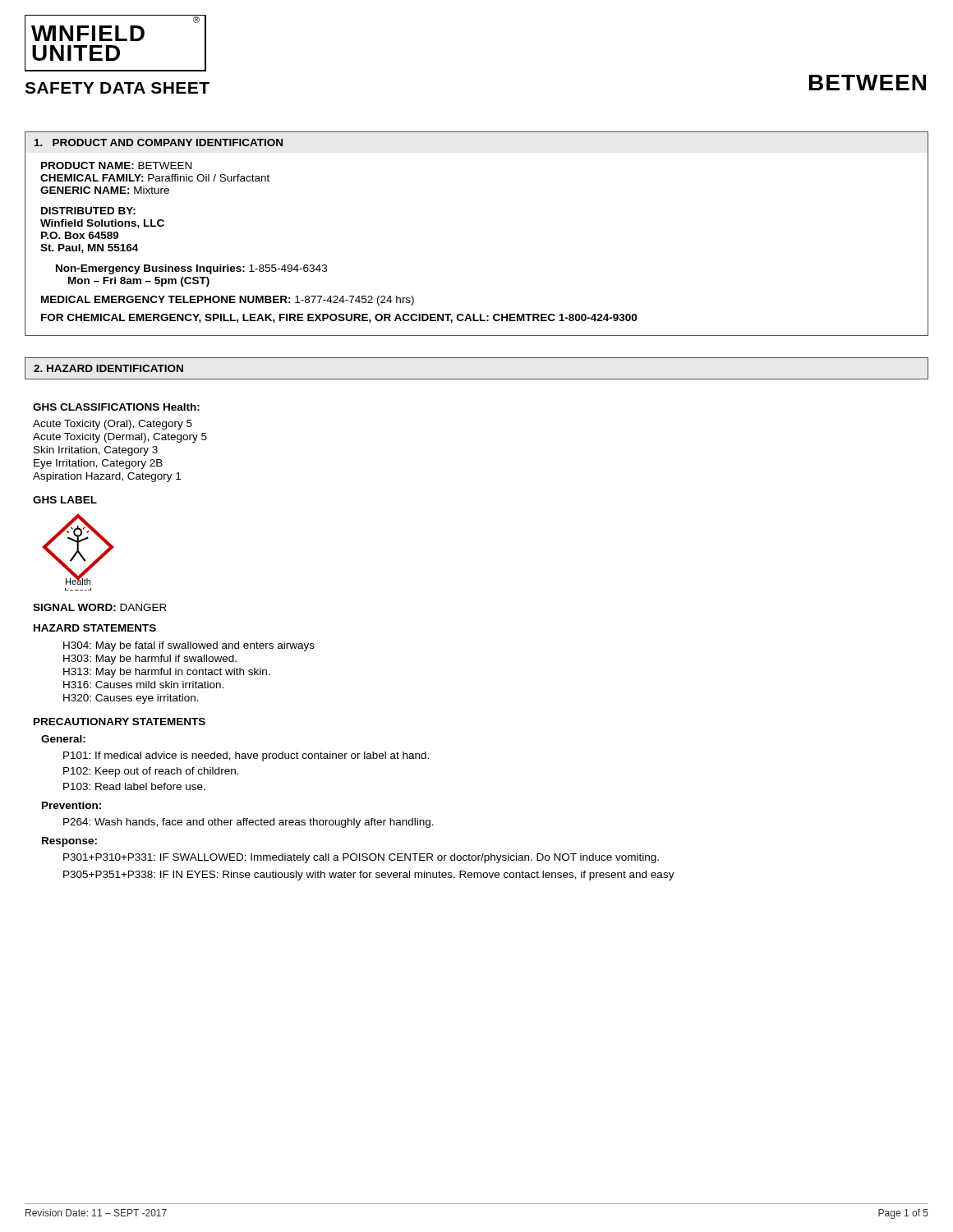953x1232 pixels.
Task: Select the illustration
Action: click(481, 553)
